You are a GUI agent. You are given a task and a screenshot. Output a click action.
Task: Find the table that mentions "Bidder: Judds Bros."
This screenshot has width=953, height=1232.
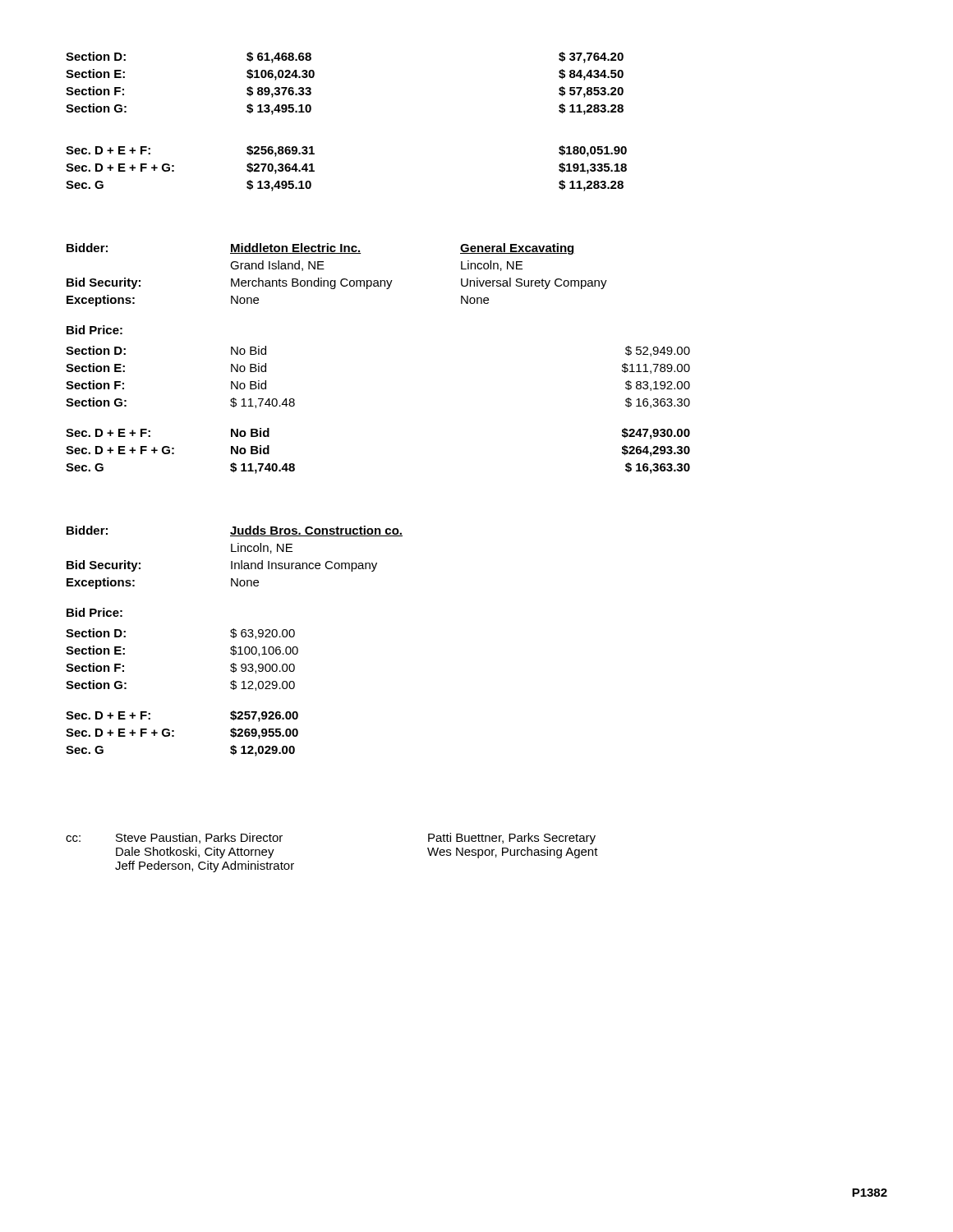click(x=476, y=640)
